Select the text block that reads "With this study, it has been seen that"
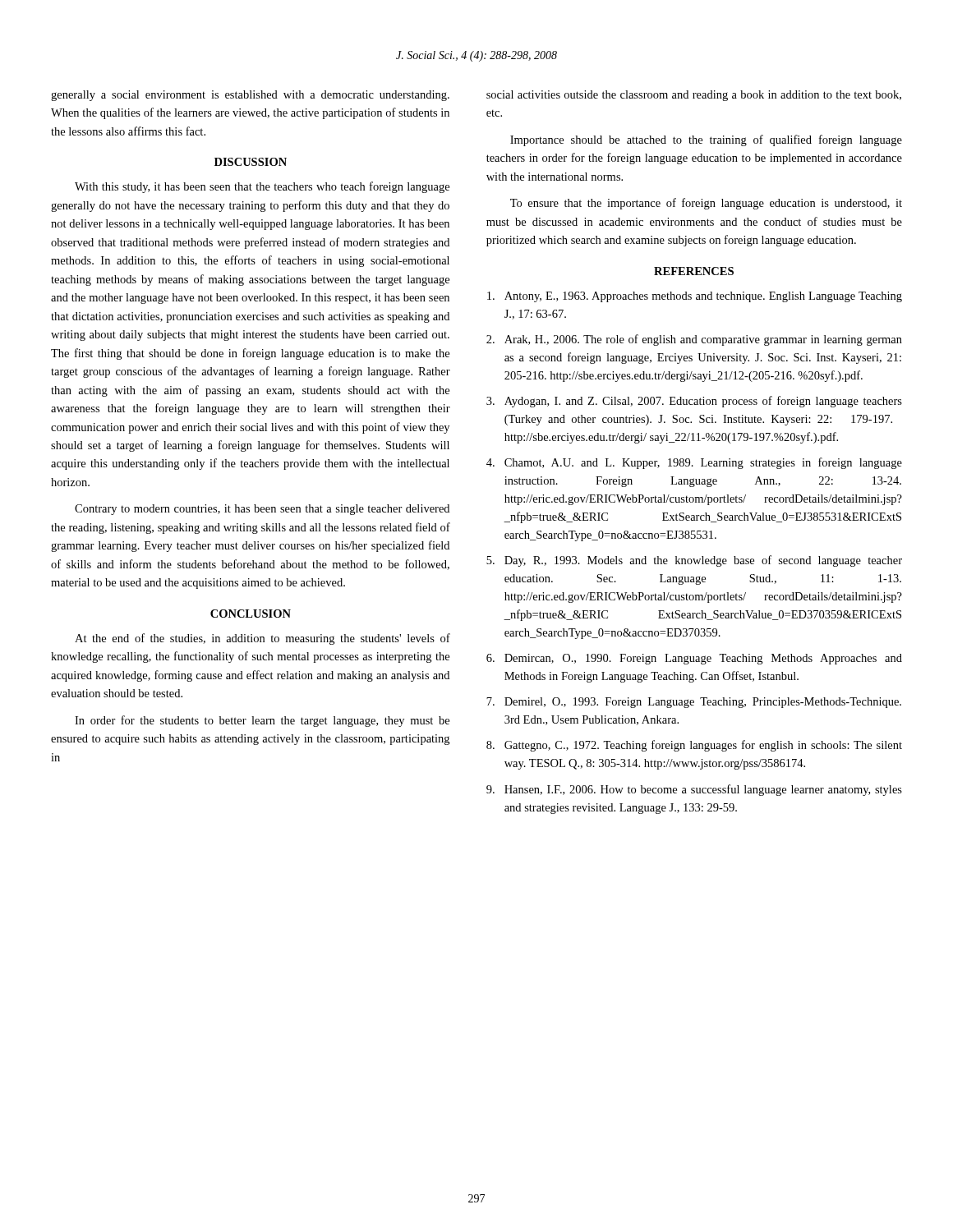This screenshot has width=953, height=1232. click(250, 335)
